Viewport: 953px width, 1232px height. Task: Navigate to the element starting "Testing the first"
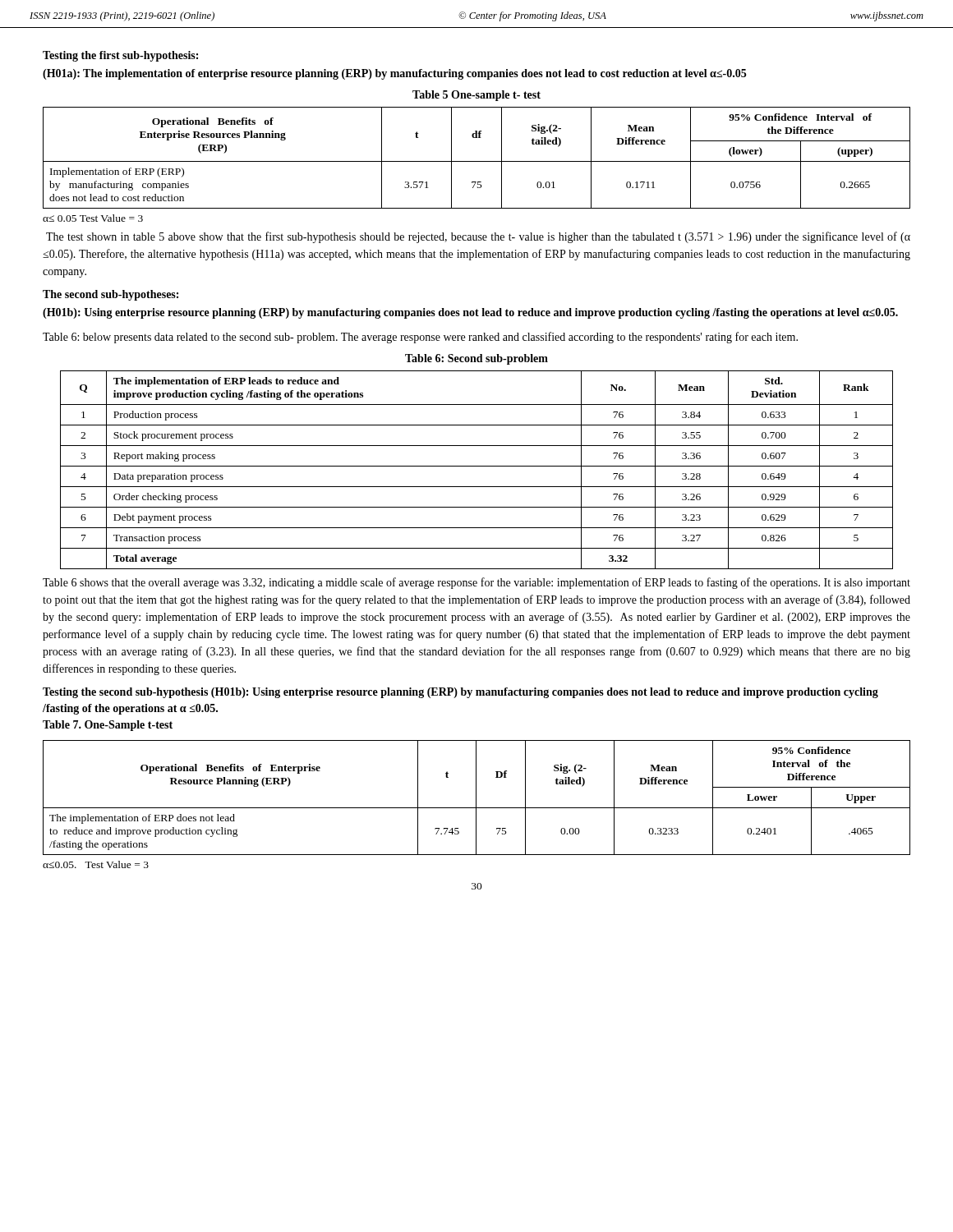click(x=121, y=55)
